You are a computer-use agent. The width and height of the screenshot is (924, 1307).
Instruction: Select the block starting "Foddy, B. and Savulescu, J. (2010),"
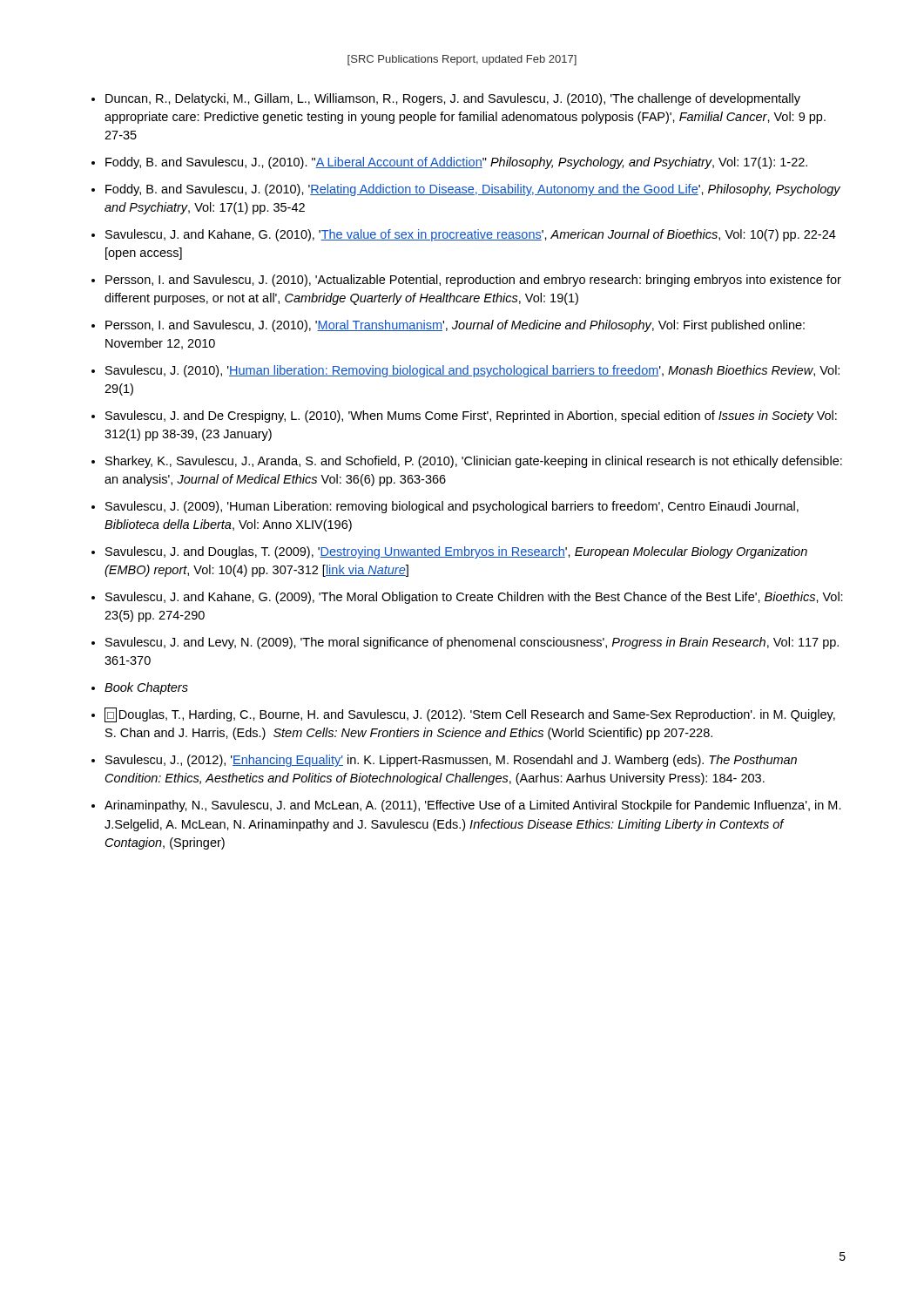click(x=472, y=198)
